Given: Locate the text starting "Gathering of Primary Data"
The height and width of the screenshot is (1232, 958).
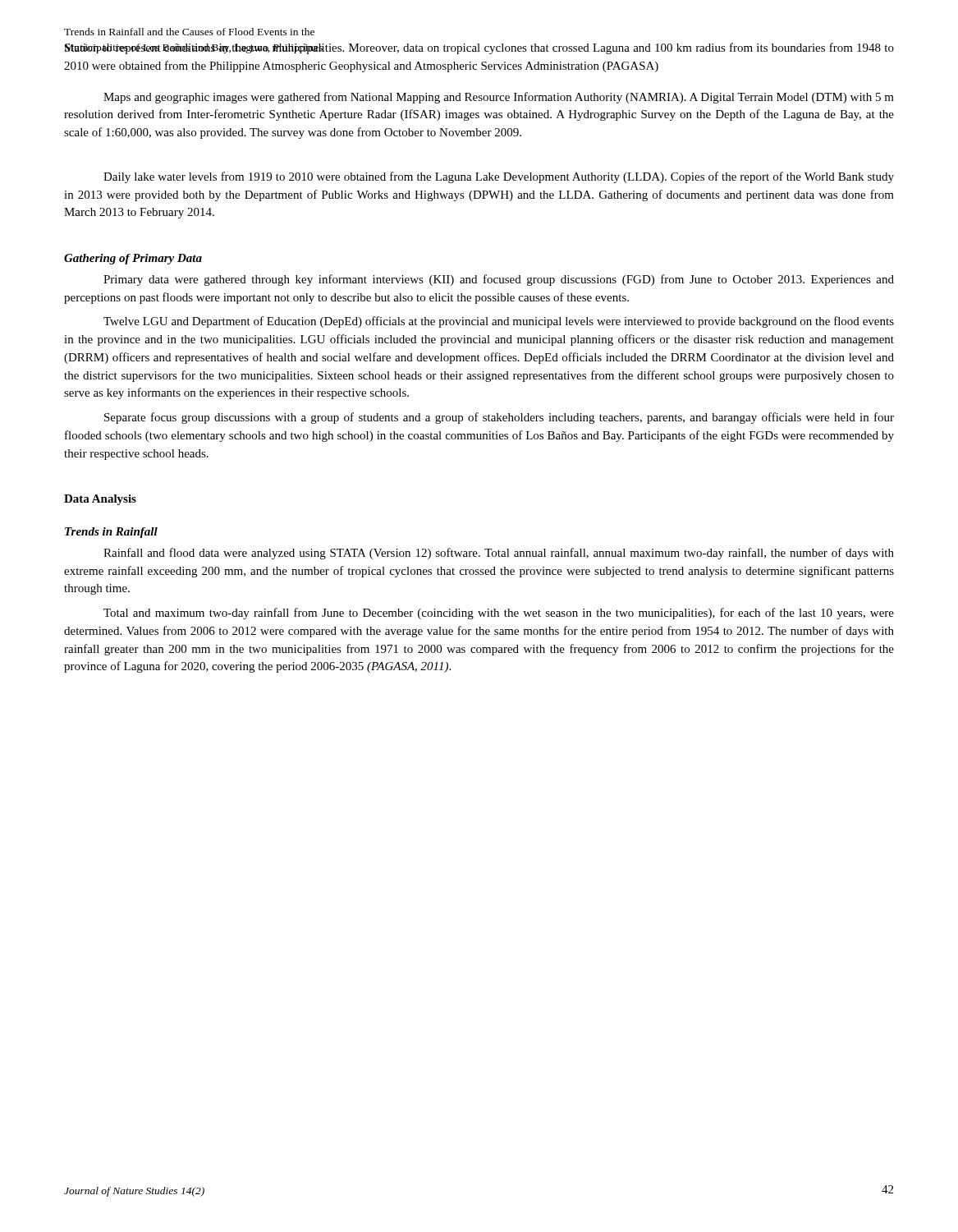Looking at the screenshot, I should (x=133, y=259).
